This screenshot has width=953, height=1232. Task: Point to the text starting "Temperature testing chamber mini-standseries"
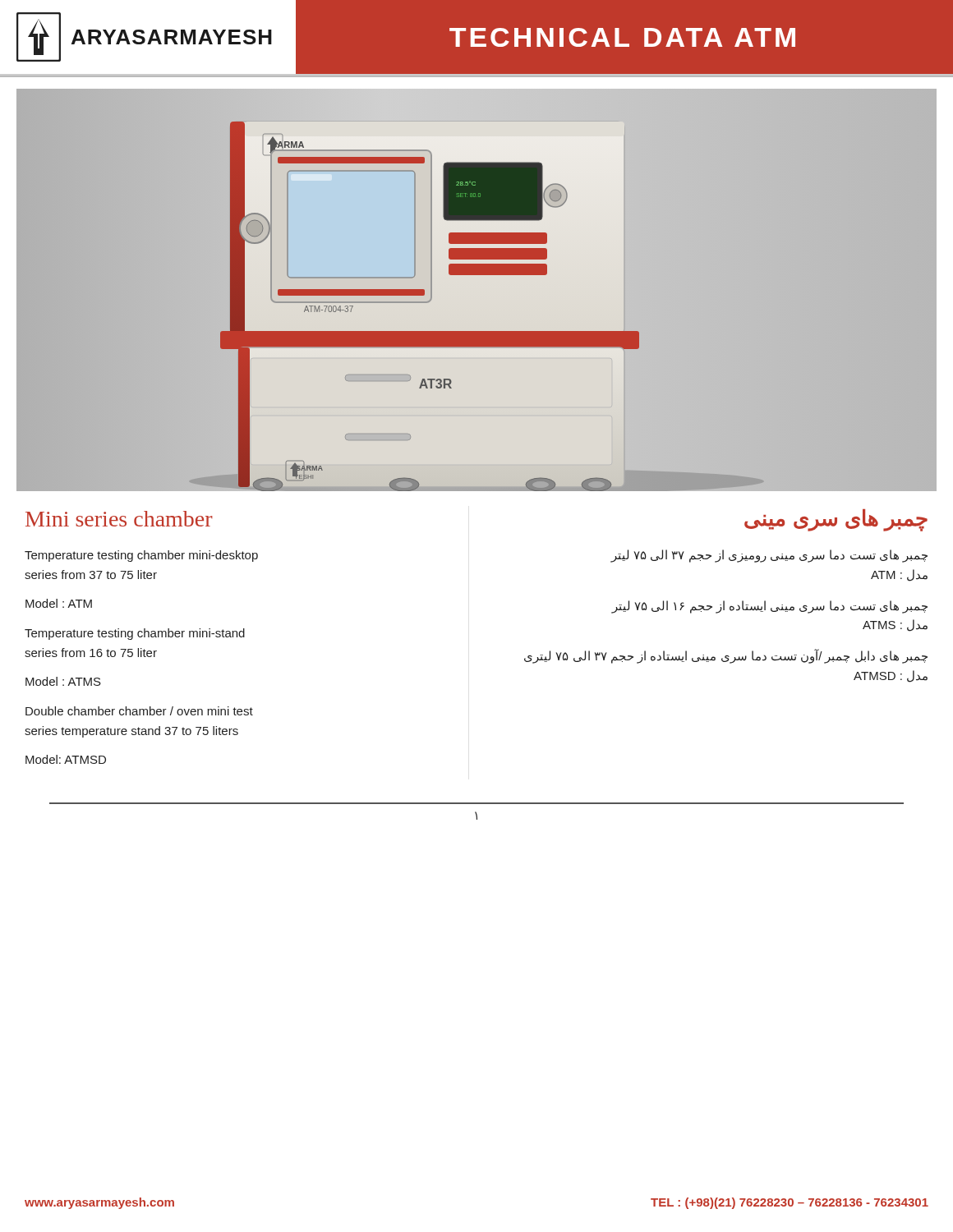pos(234,643)
